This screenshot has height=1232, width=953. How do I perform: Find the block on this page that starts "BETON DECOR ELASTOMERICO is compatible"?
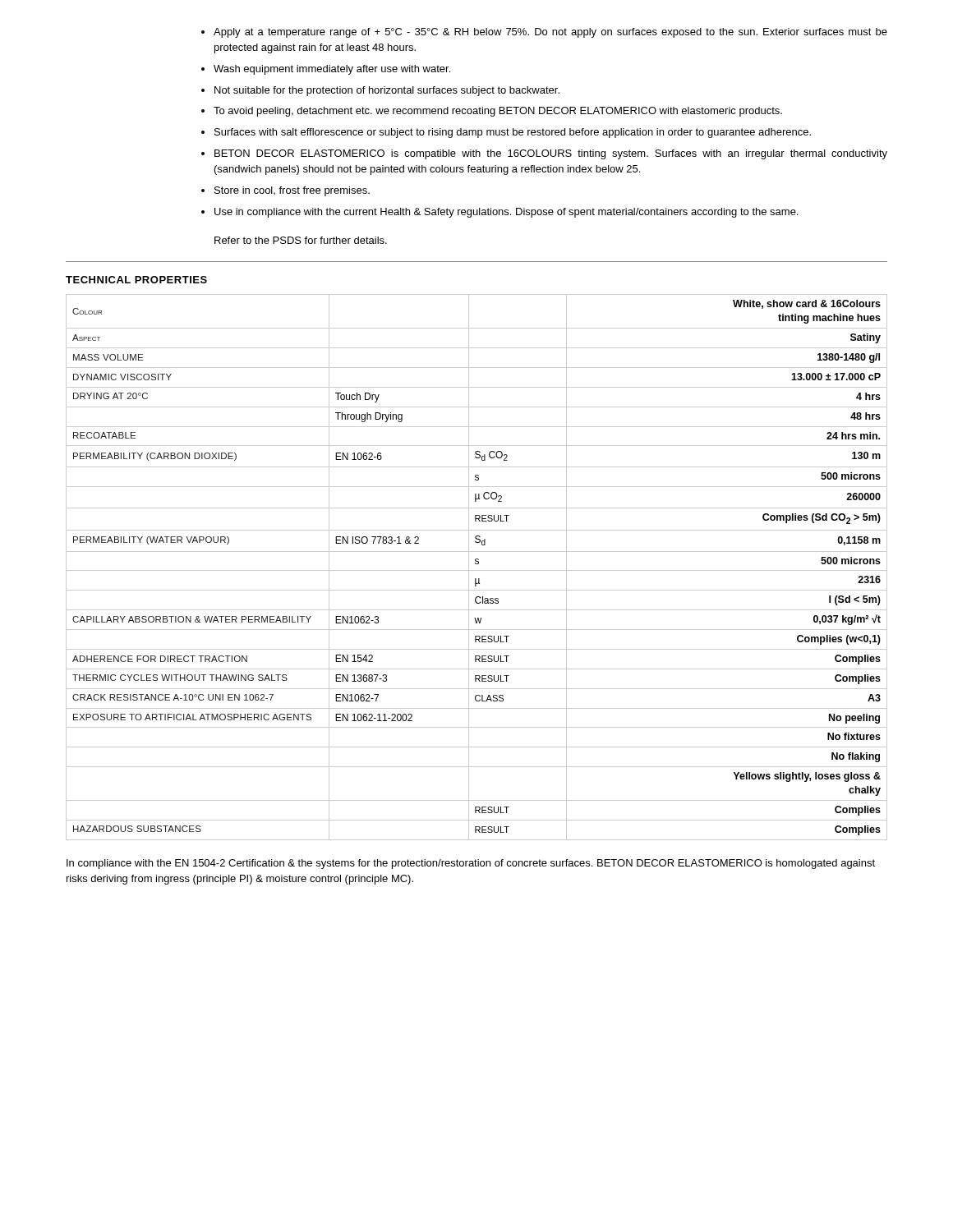pyautogui.click(x=550, y=161)
